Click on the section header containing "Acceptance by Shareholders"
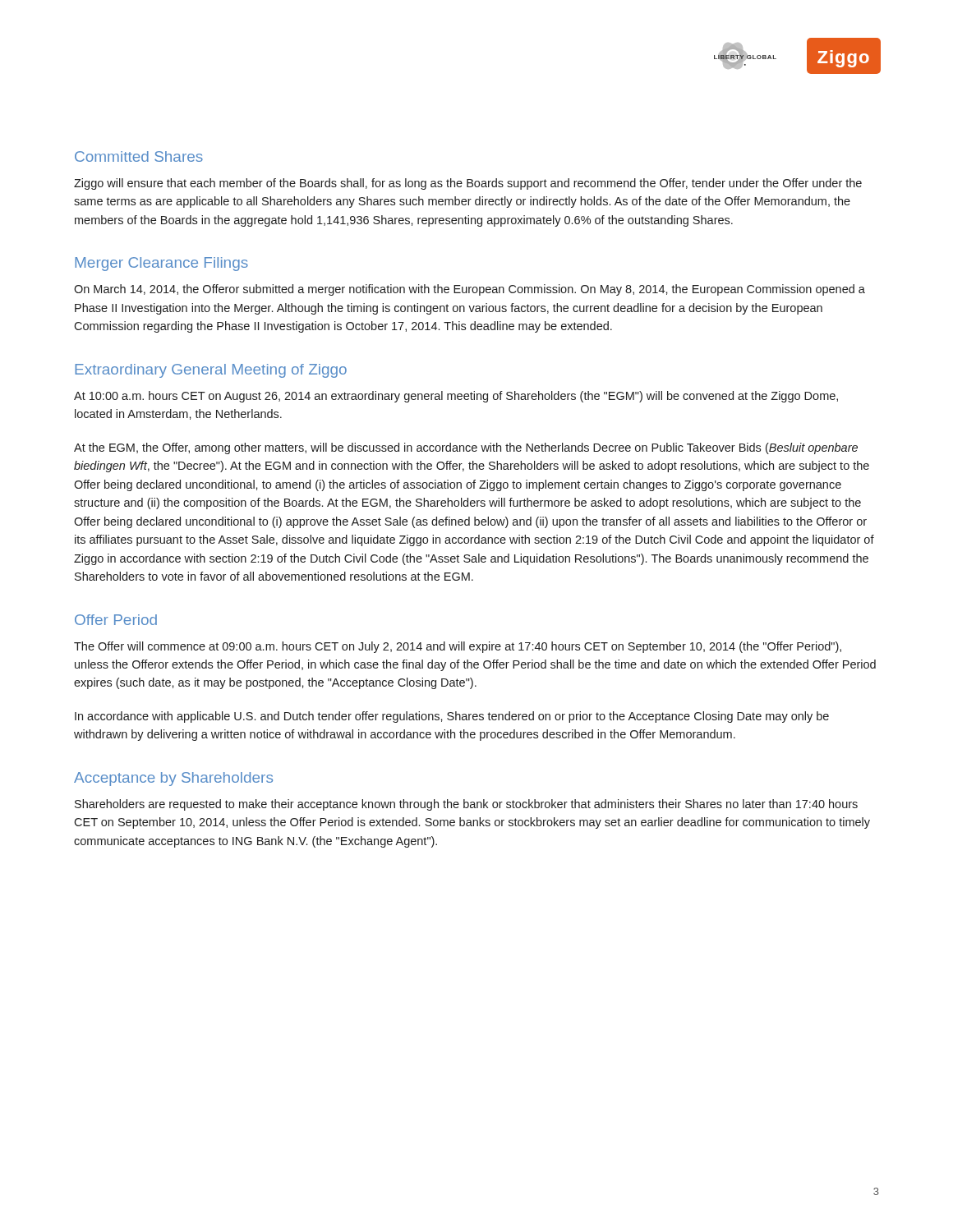953x1232 pixels. pos(174,777)
